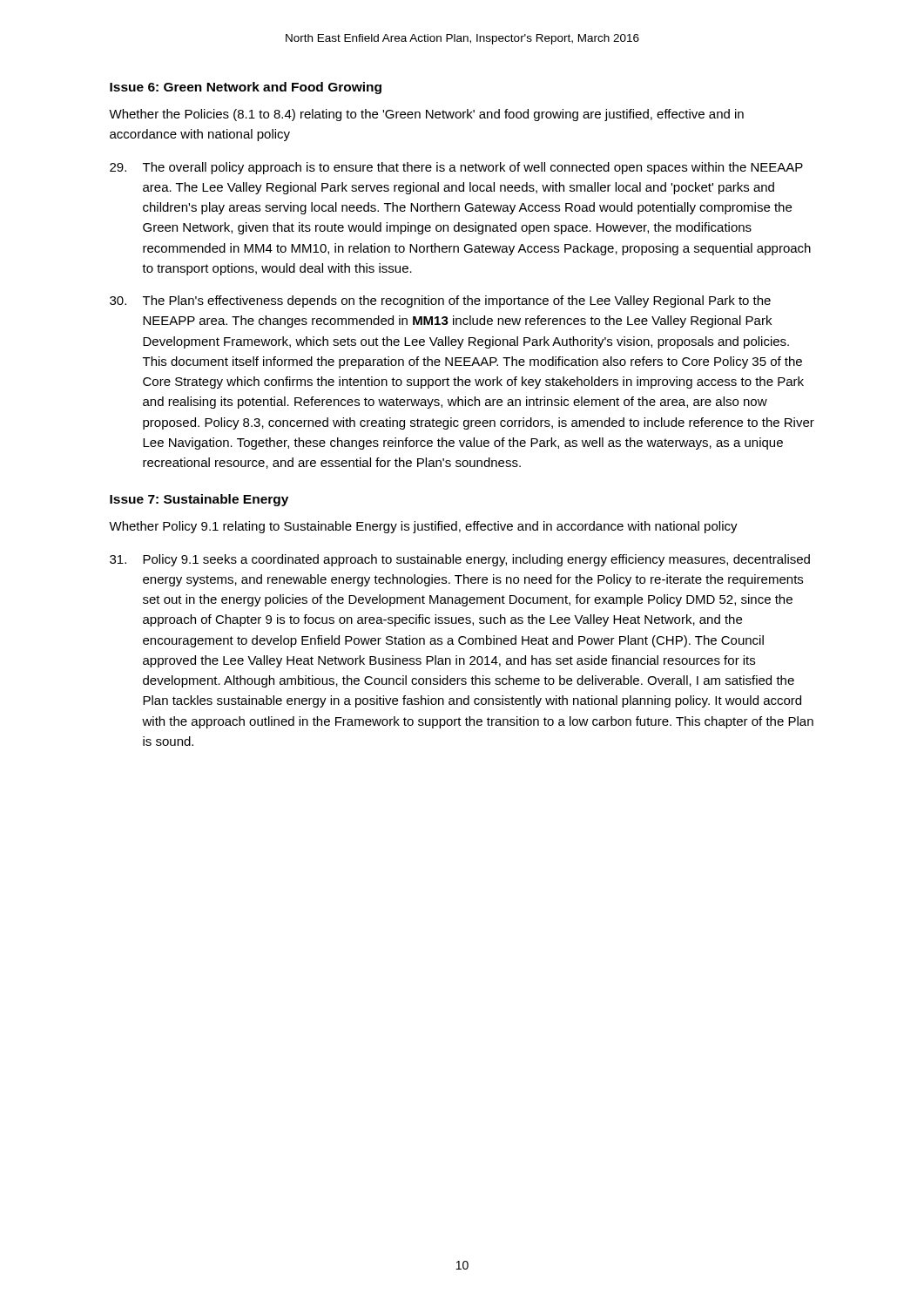Click the section header that begins "Issue 6: Green"
Screen dimensions: 1307x924
point(246,87)
